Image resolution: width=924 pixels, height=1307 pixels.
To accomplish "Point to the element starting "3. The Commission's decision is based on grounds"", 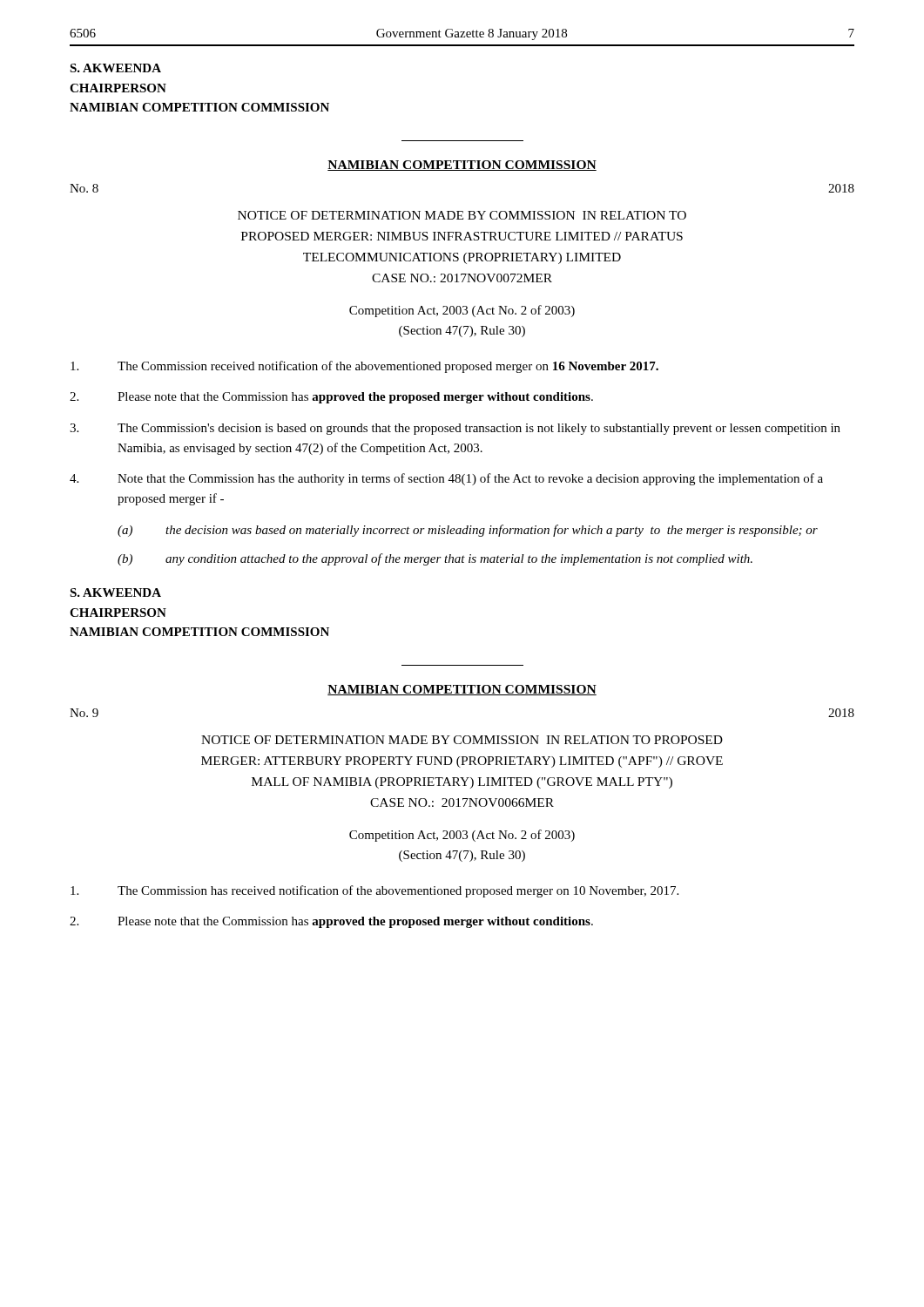I will (462, 438).
